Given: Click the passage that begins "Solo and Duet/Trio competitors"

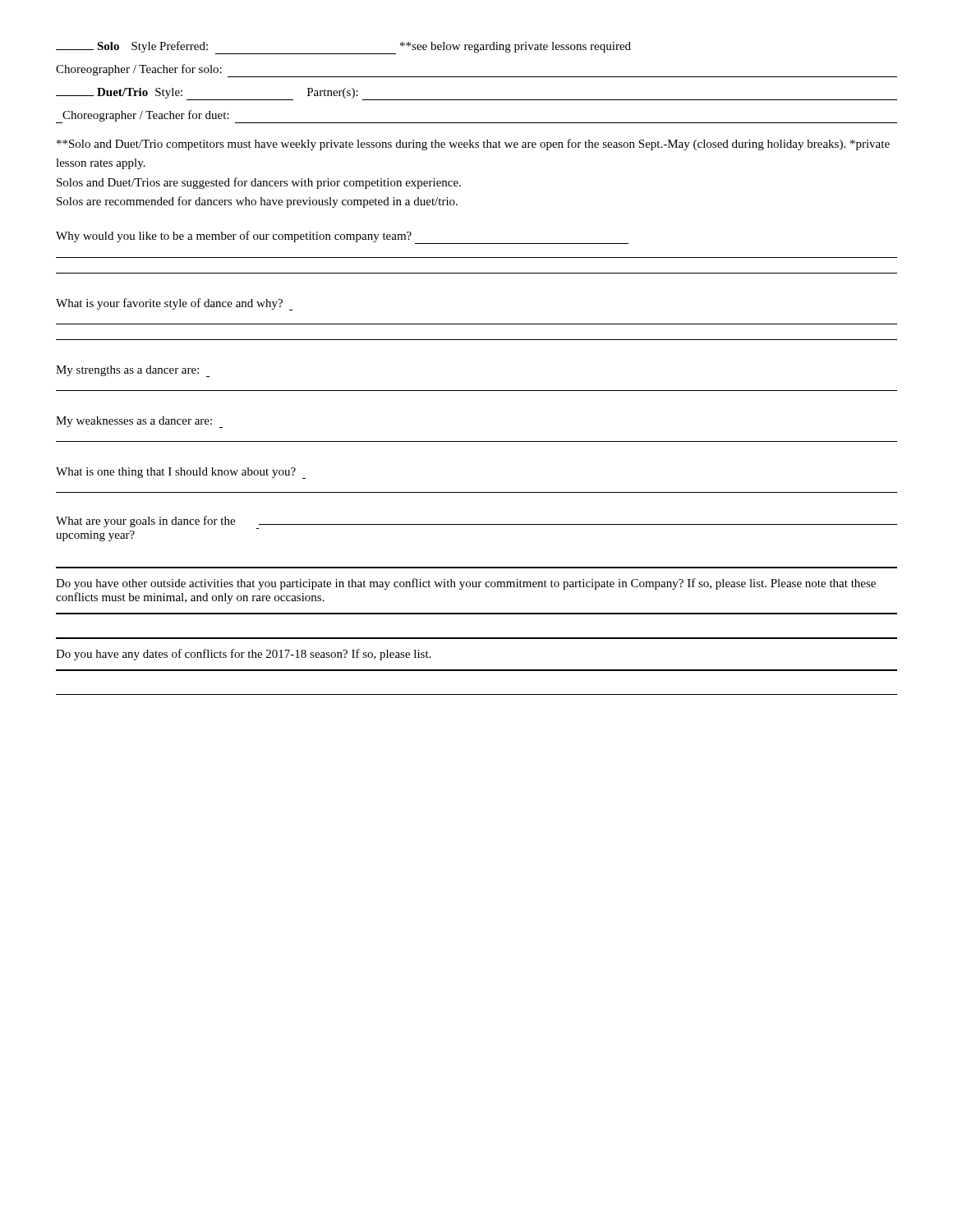Looking at the screenshot, I should 473,145.
